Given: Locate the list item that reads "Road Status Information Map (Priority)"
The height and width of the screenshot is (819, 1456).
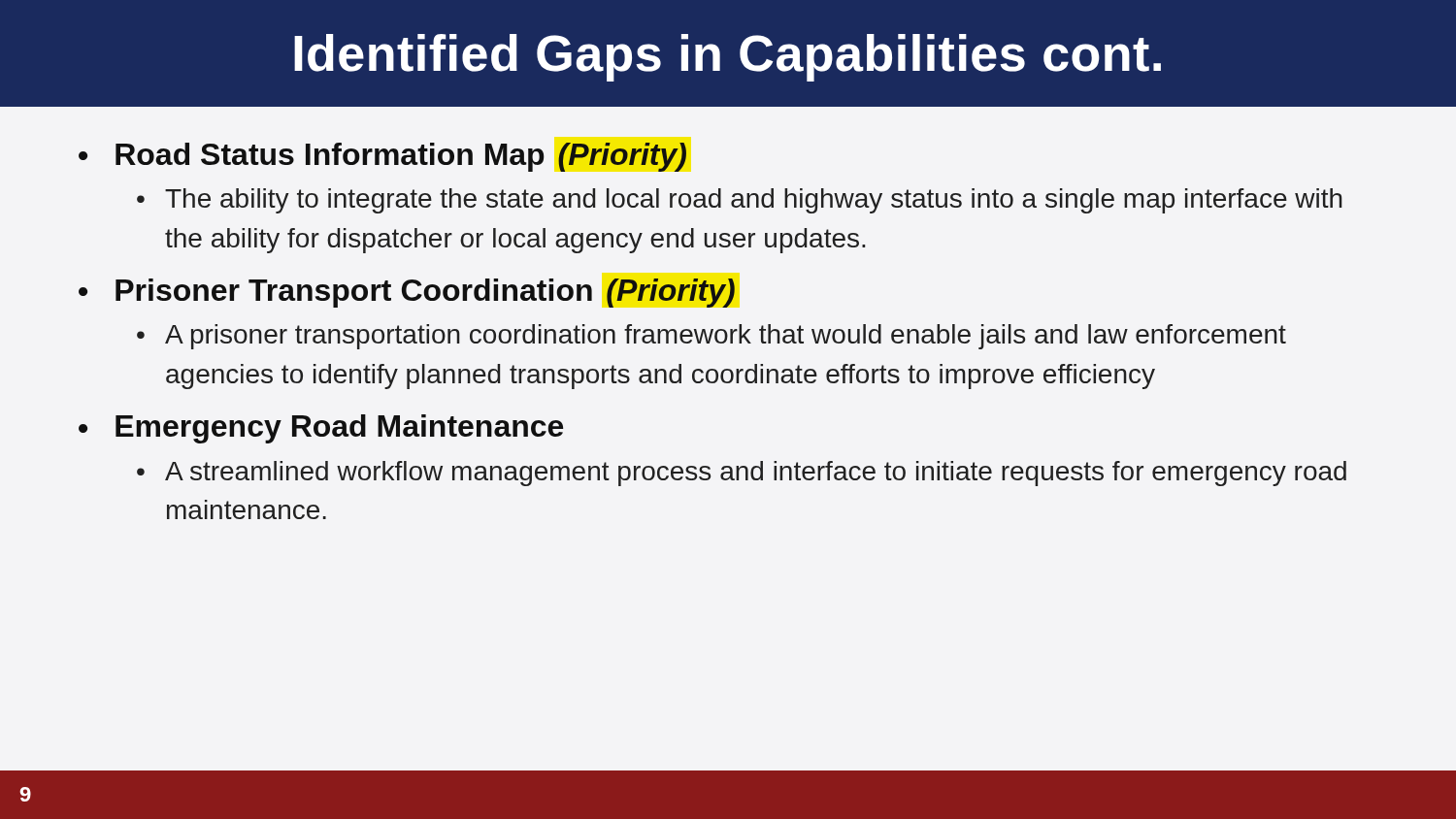Looking at the screenshot, I should pyautogui.click(x=728, y=197).
